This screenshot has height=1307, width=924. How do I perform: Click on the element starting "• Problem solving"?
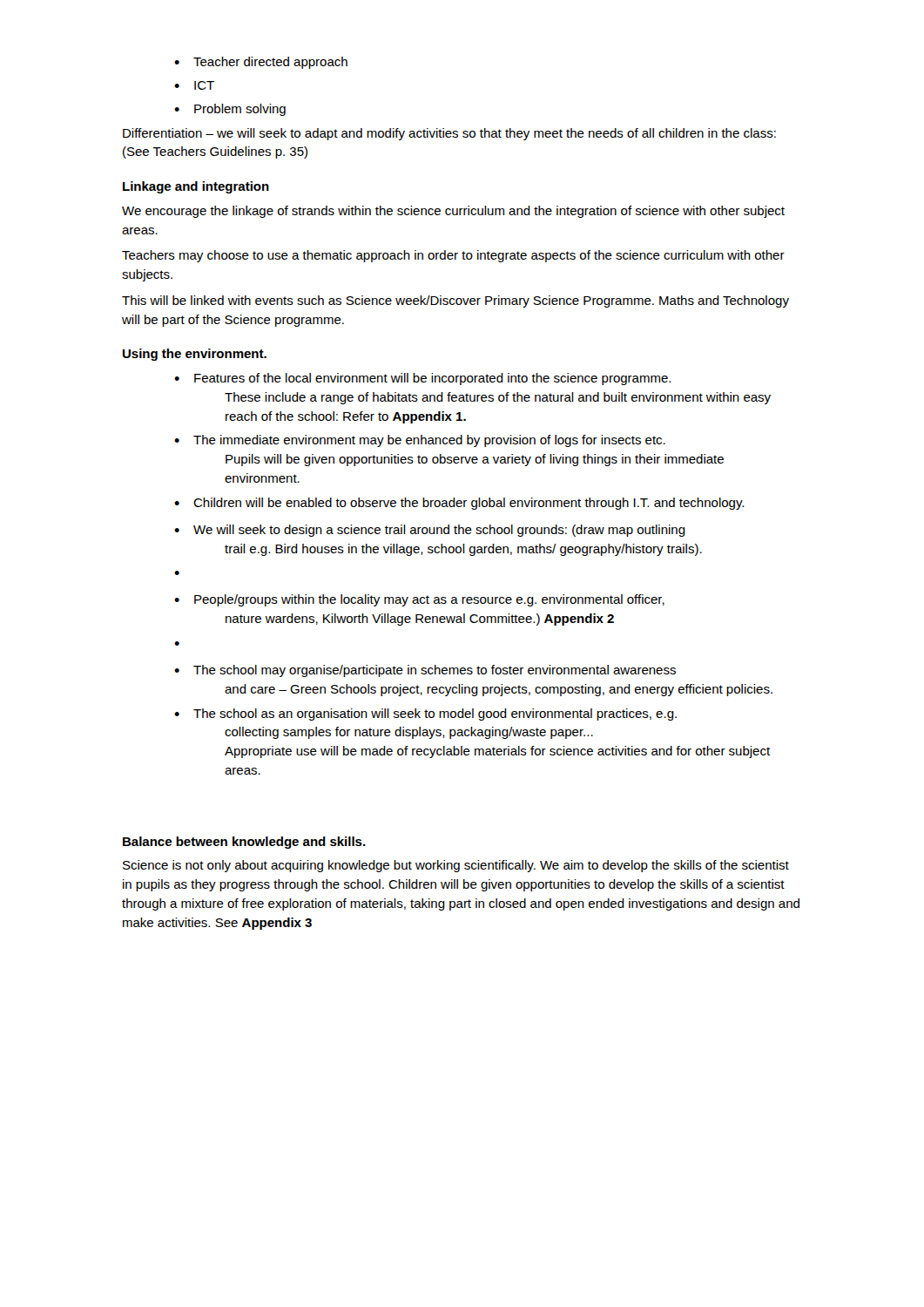[230, 111]
